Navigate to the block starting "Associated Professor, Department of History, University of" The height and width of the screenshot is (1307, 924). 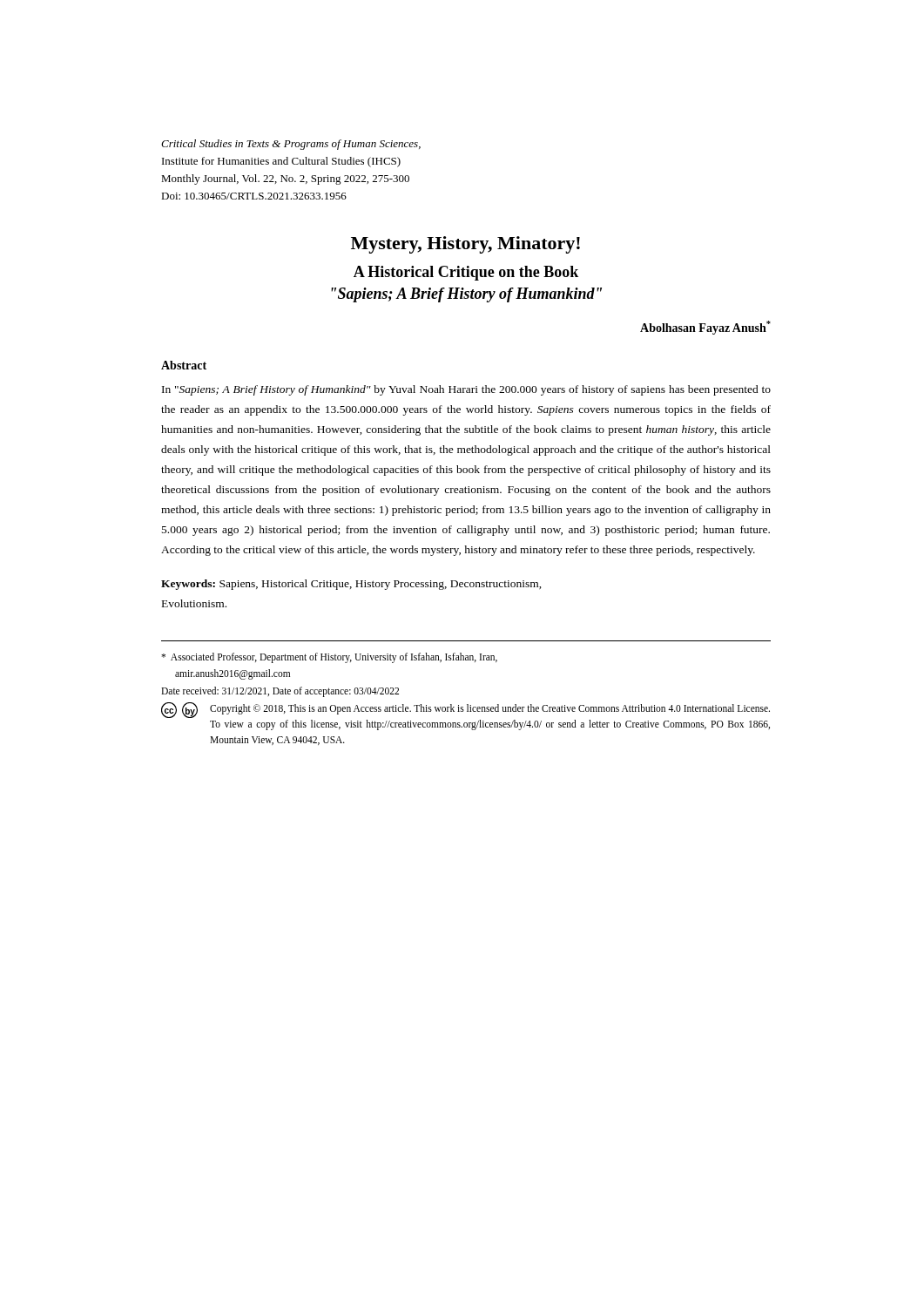466,699
